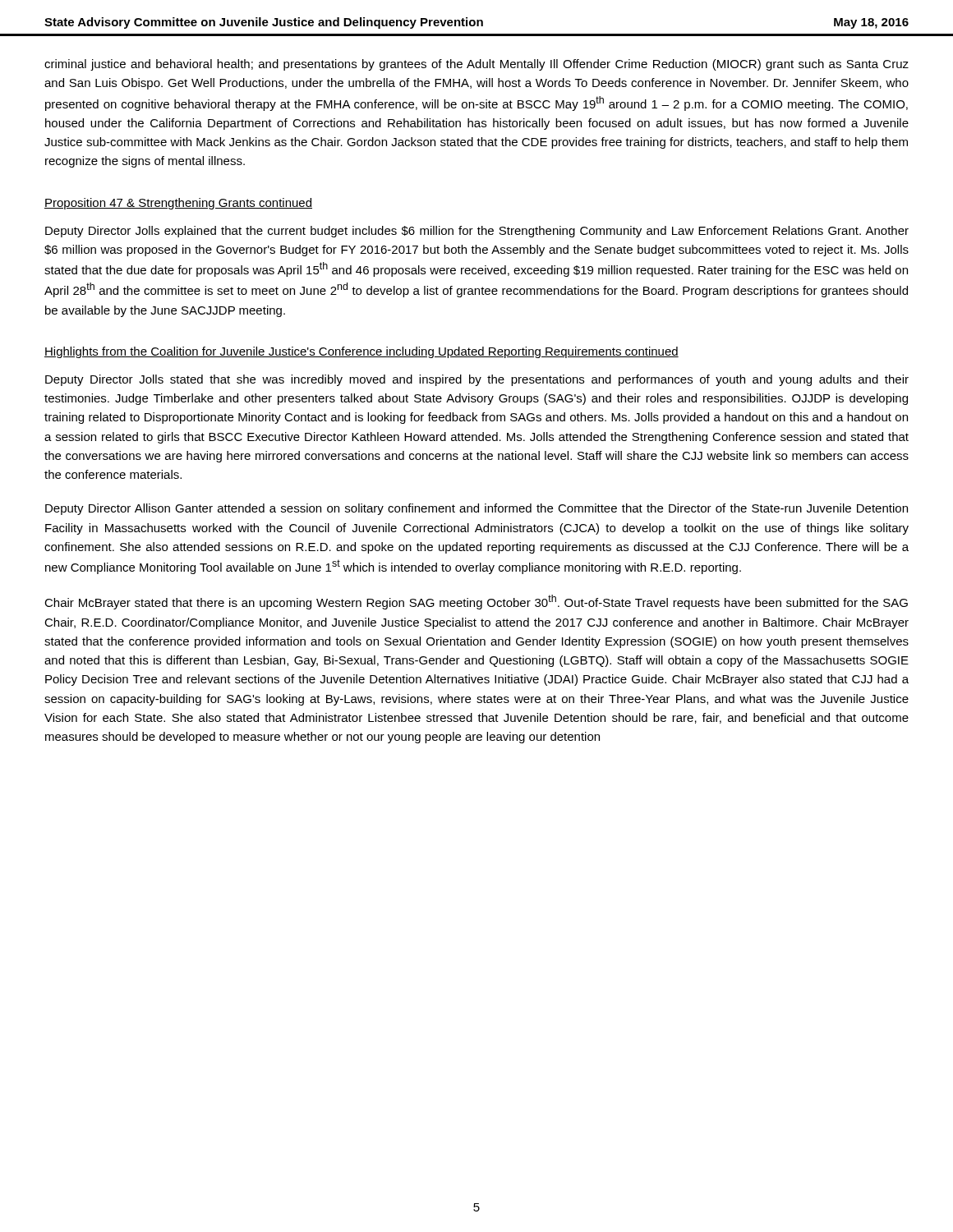Screen dimensions: 1232x953
Task: Where is the passage that starts "Chair McBrayer stated"?
Action: (x=476, y=668)
